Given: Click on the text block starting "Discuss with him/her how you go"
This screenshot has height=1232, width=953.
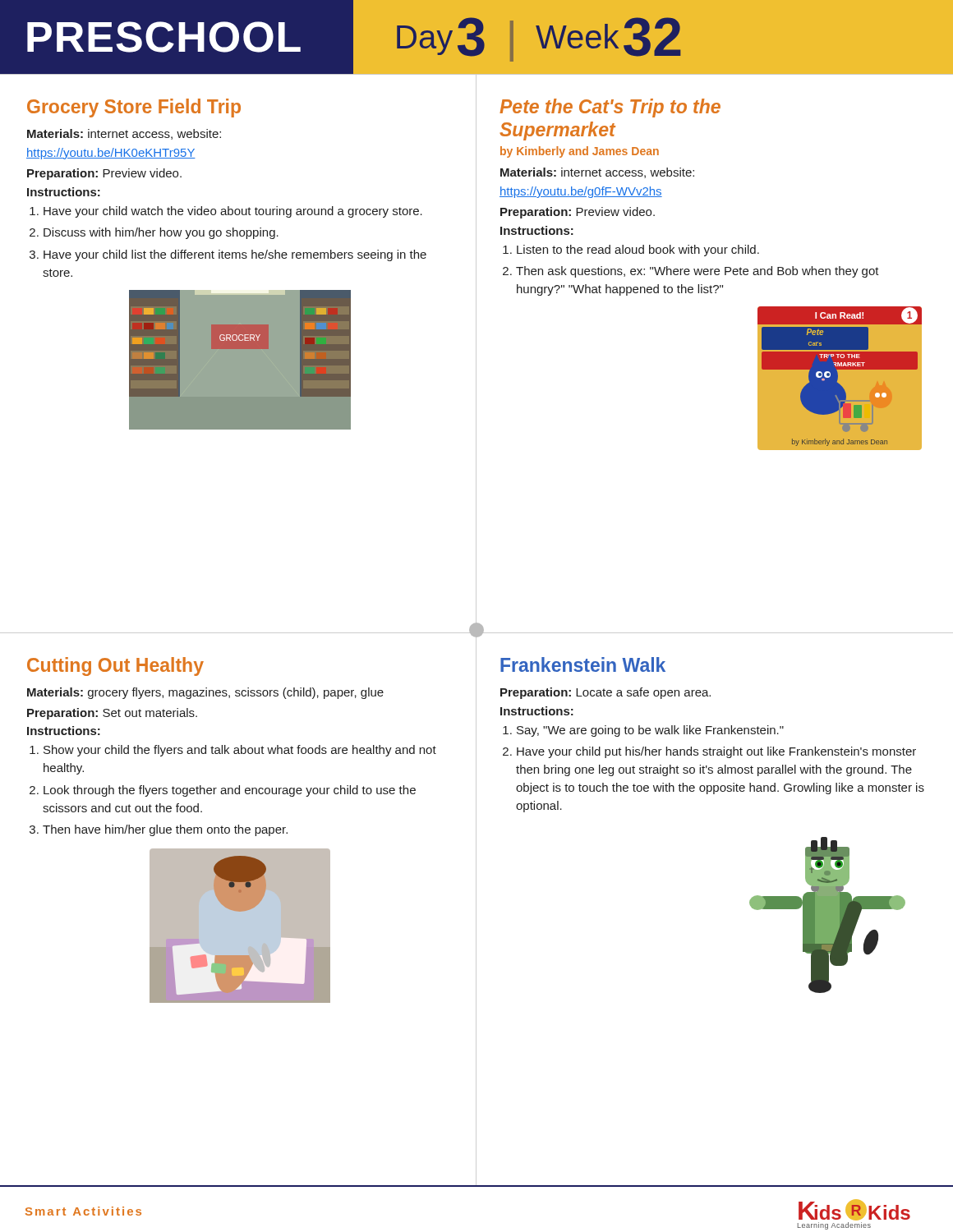Looking at the screenshot, I should coord(161,232).
